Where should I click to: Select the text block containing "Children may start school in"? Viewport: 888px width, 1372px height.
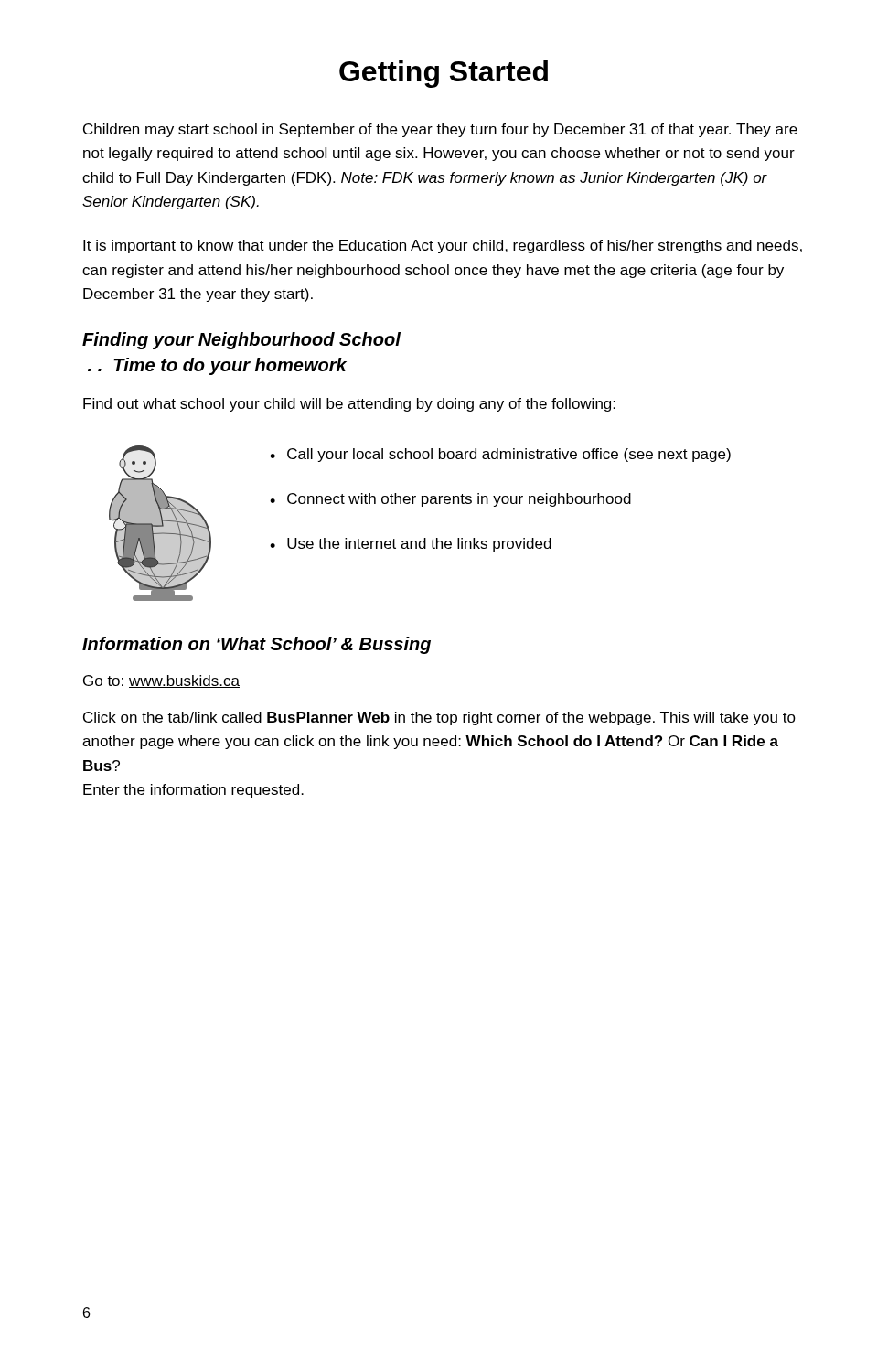(440, 166)
